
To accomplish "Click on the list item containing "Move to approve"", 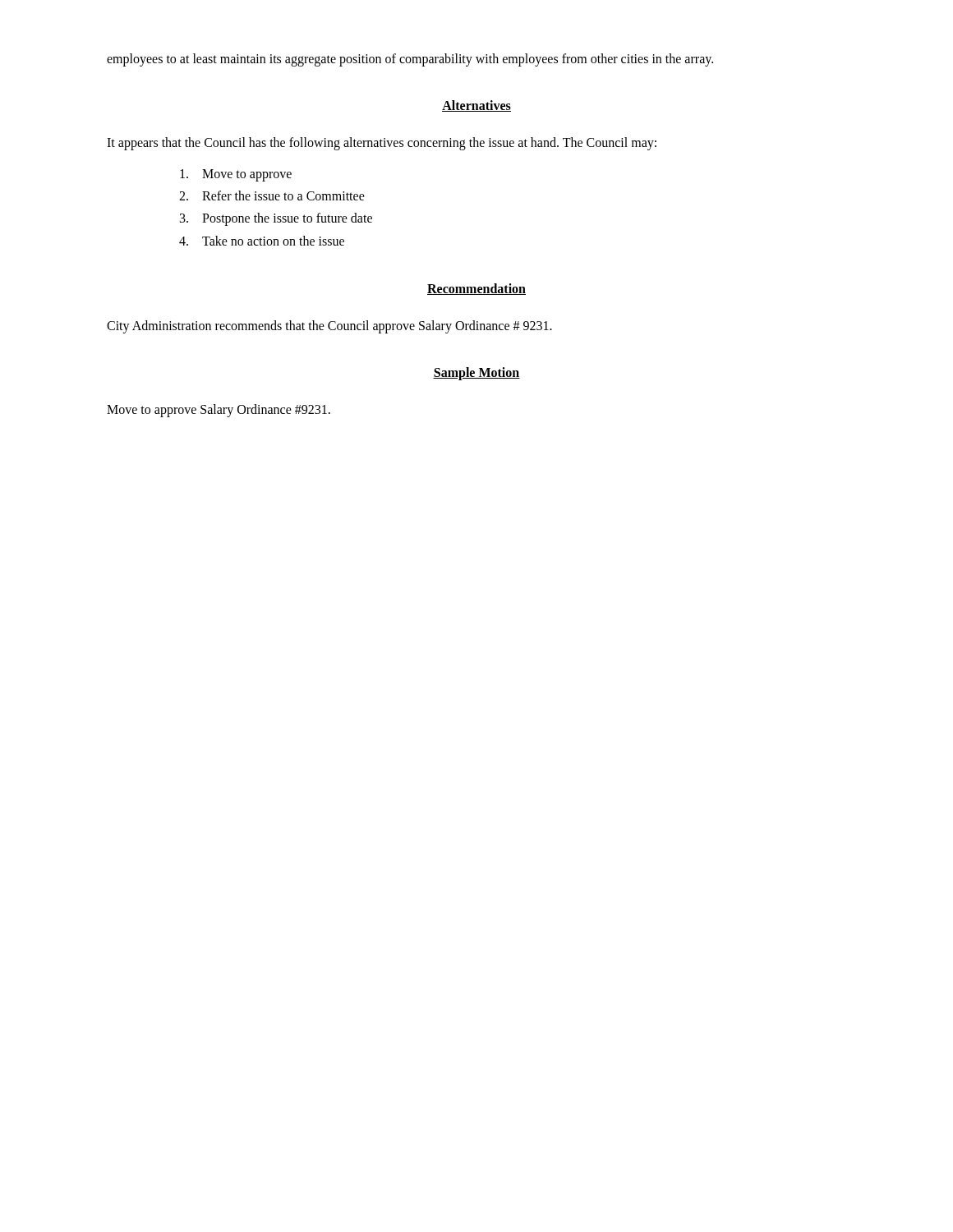I will click(x=236, y=175).
